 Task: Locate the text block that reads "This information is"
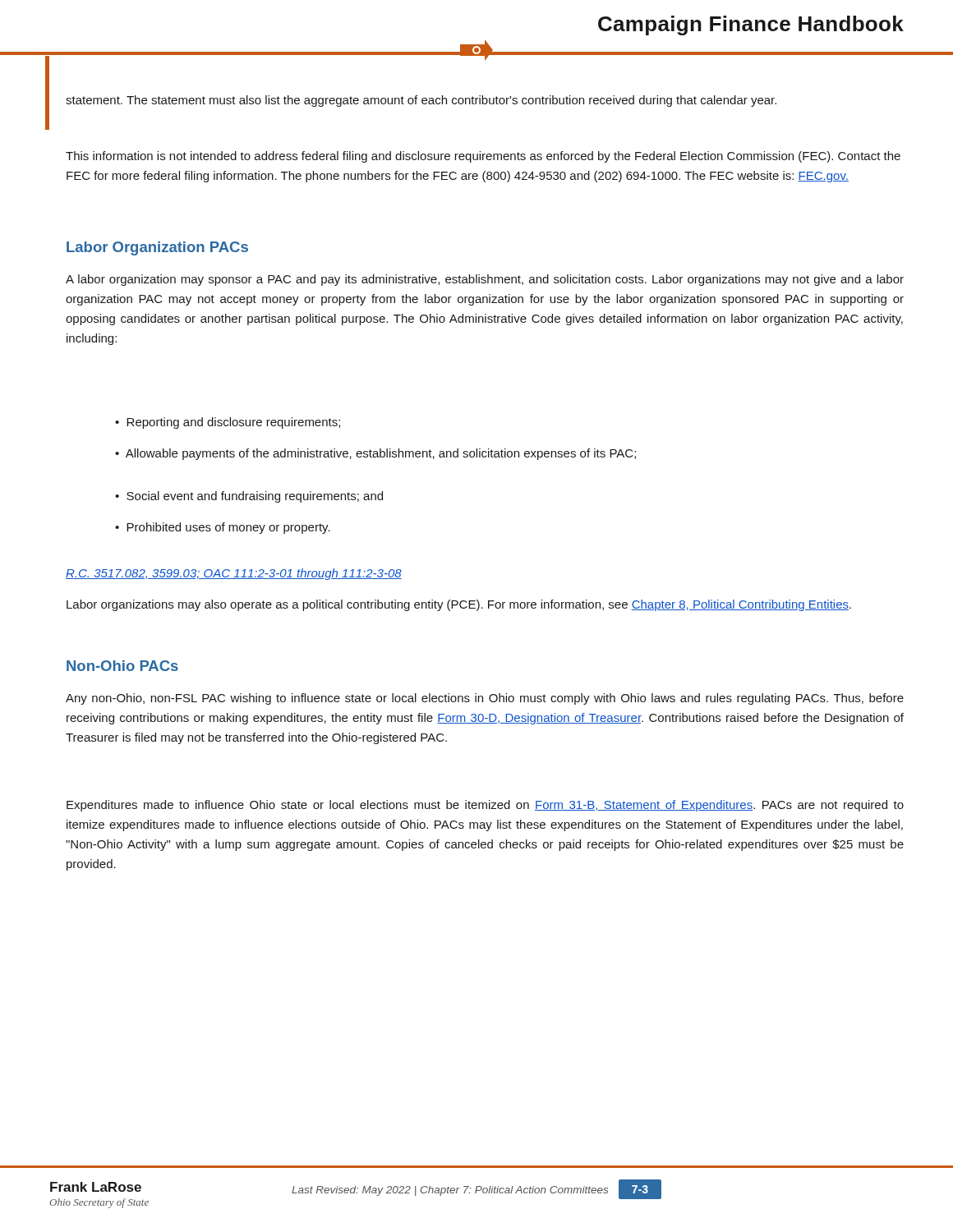pyautogui.click(x=485, y=166)
